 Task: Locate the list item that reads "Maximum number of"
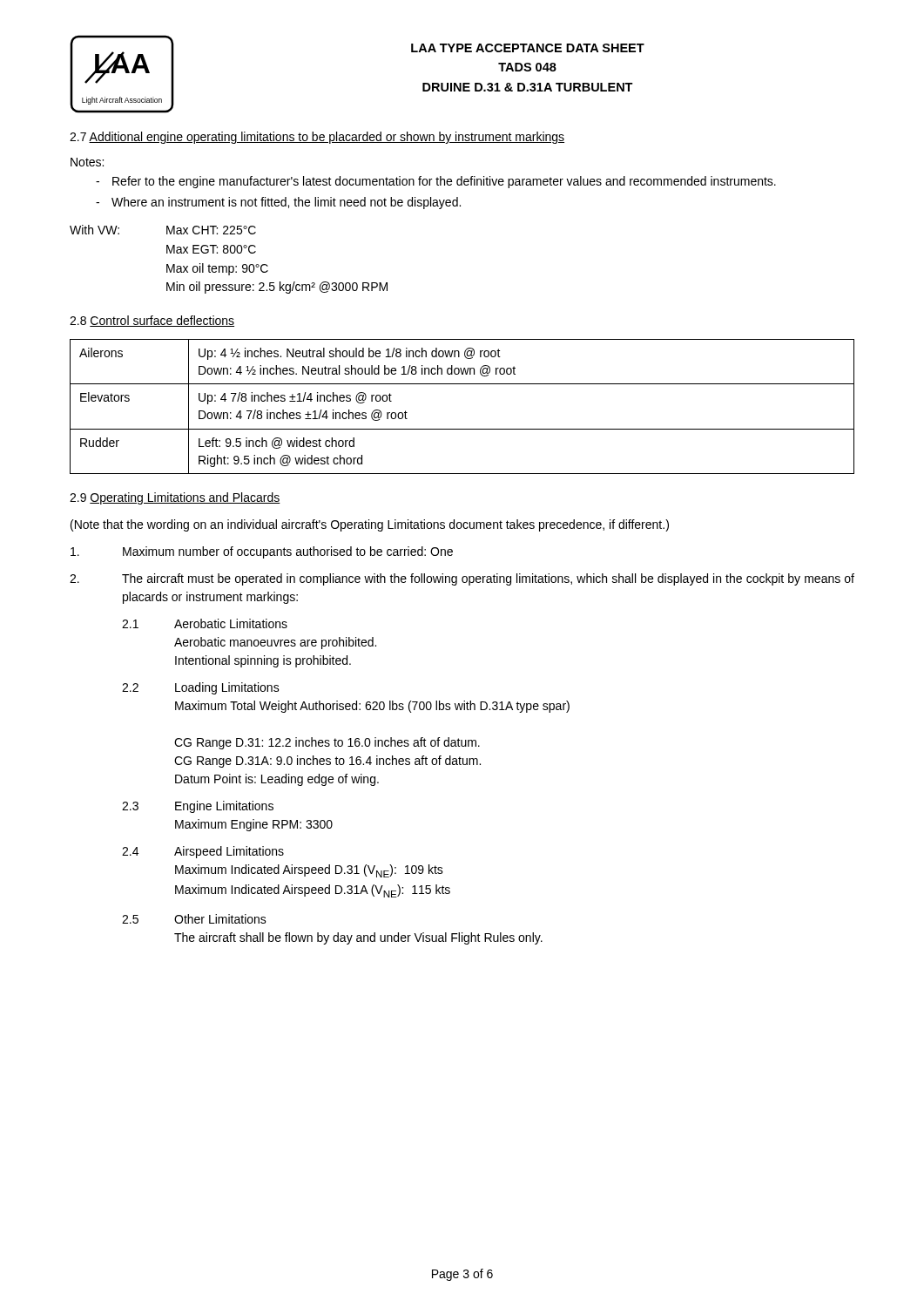(462, 552)
